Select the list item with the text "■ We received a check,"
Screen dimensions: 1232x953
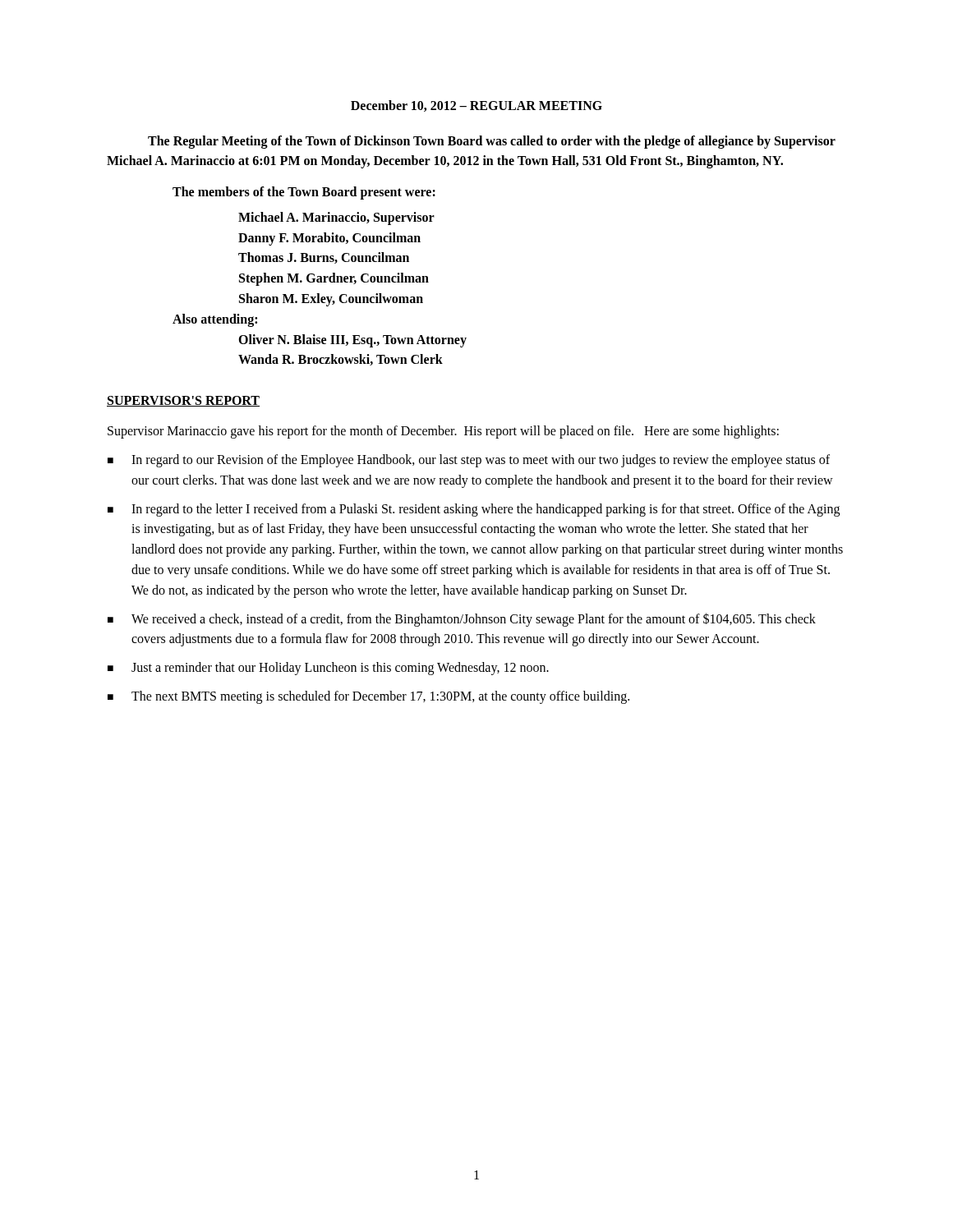(476, 629)
